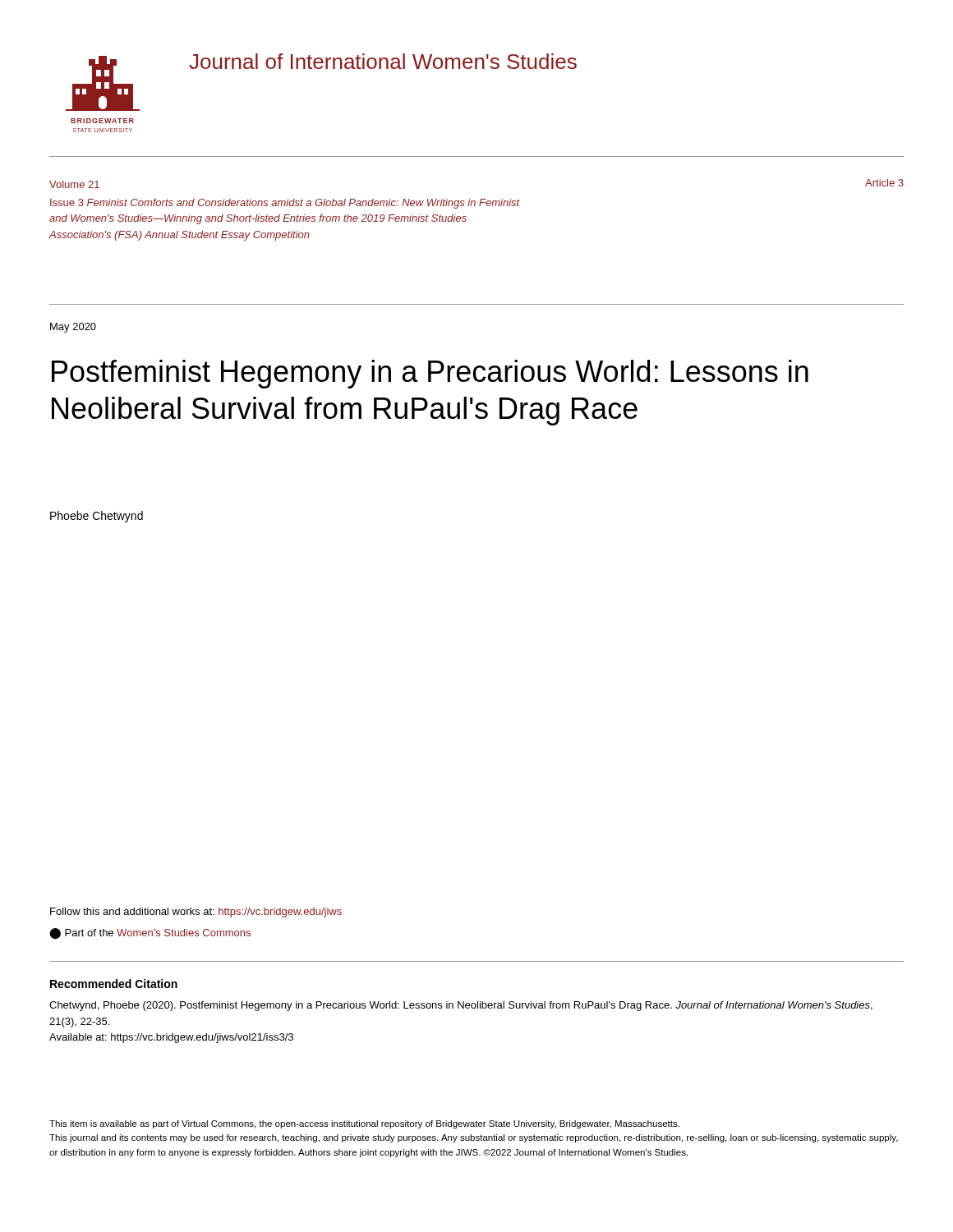Viewport: 953px width, 1232px height.
Task: Select the text containing "Phoebe Chetwynd"
Action: click(96, 516)
